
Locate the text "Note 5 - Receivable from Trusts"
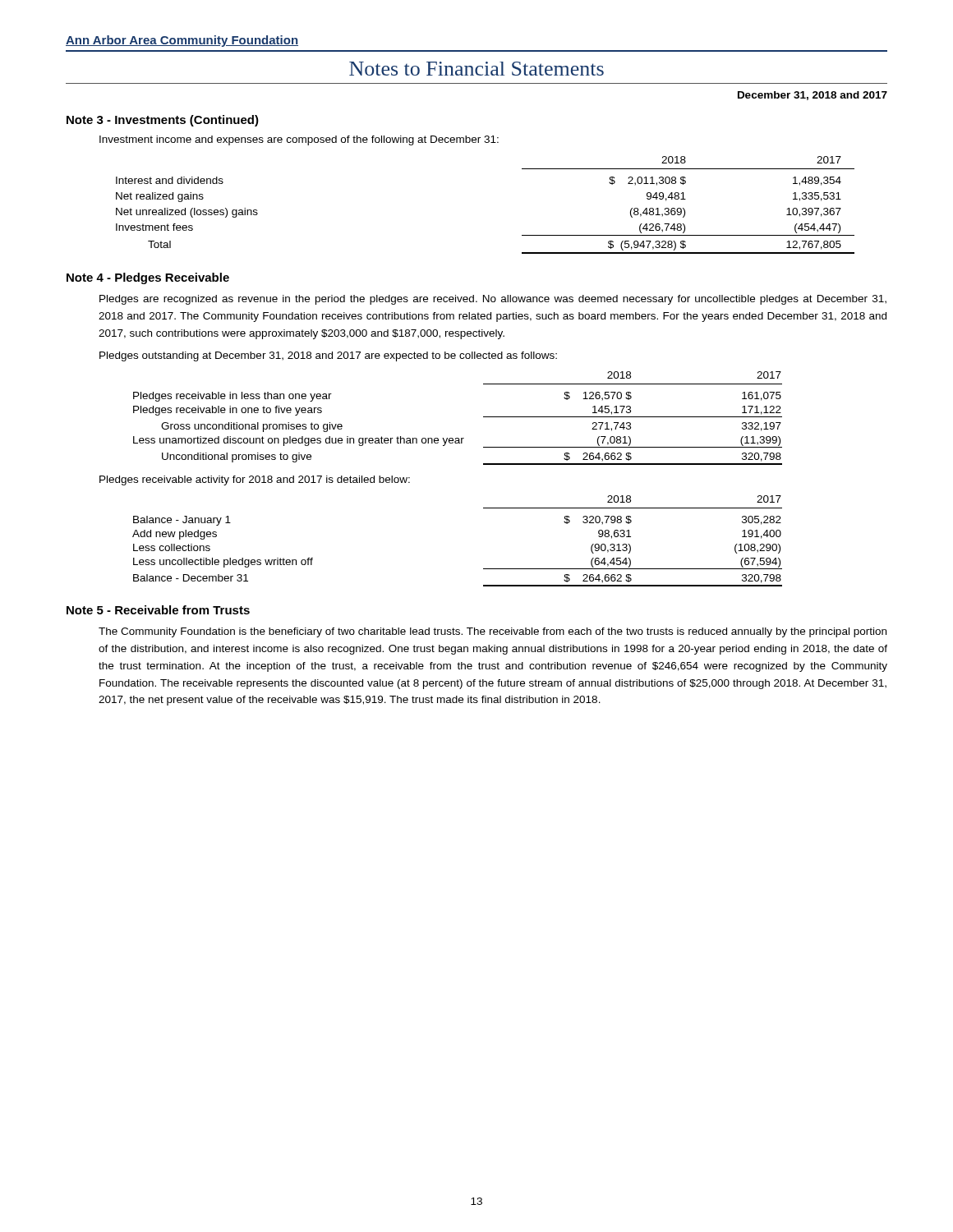[158, 610]
